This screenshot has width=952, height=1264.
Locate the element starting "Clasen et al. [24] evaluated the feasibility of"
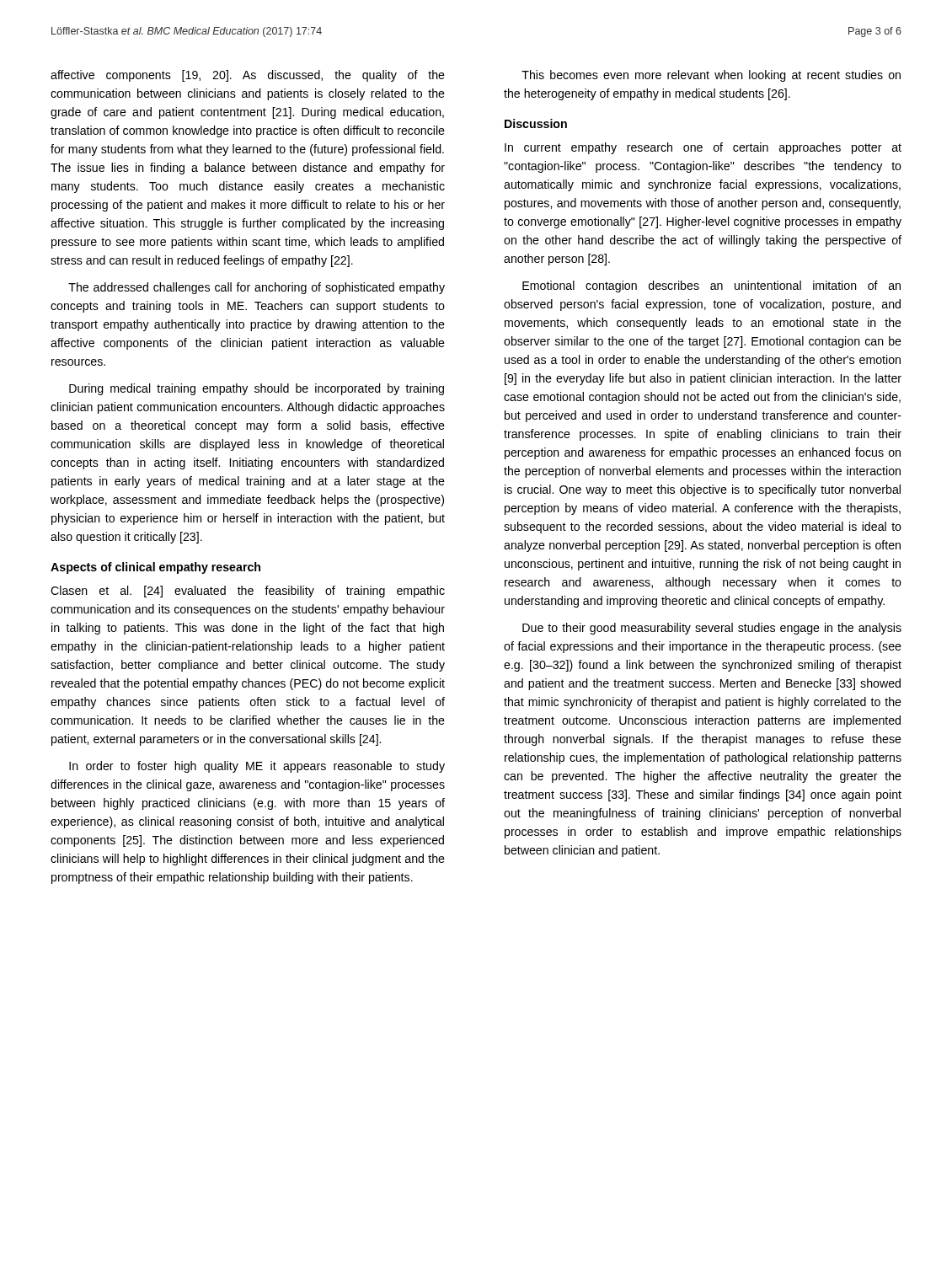tap(248, 665)
